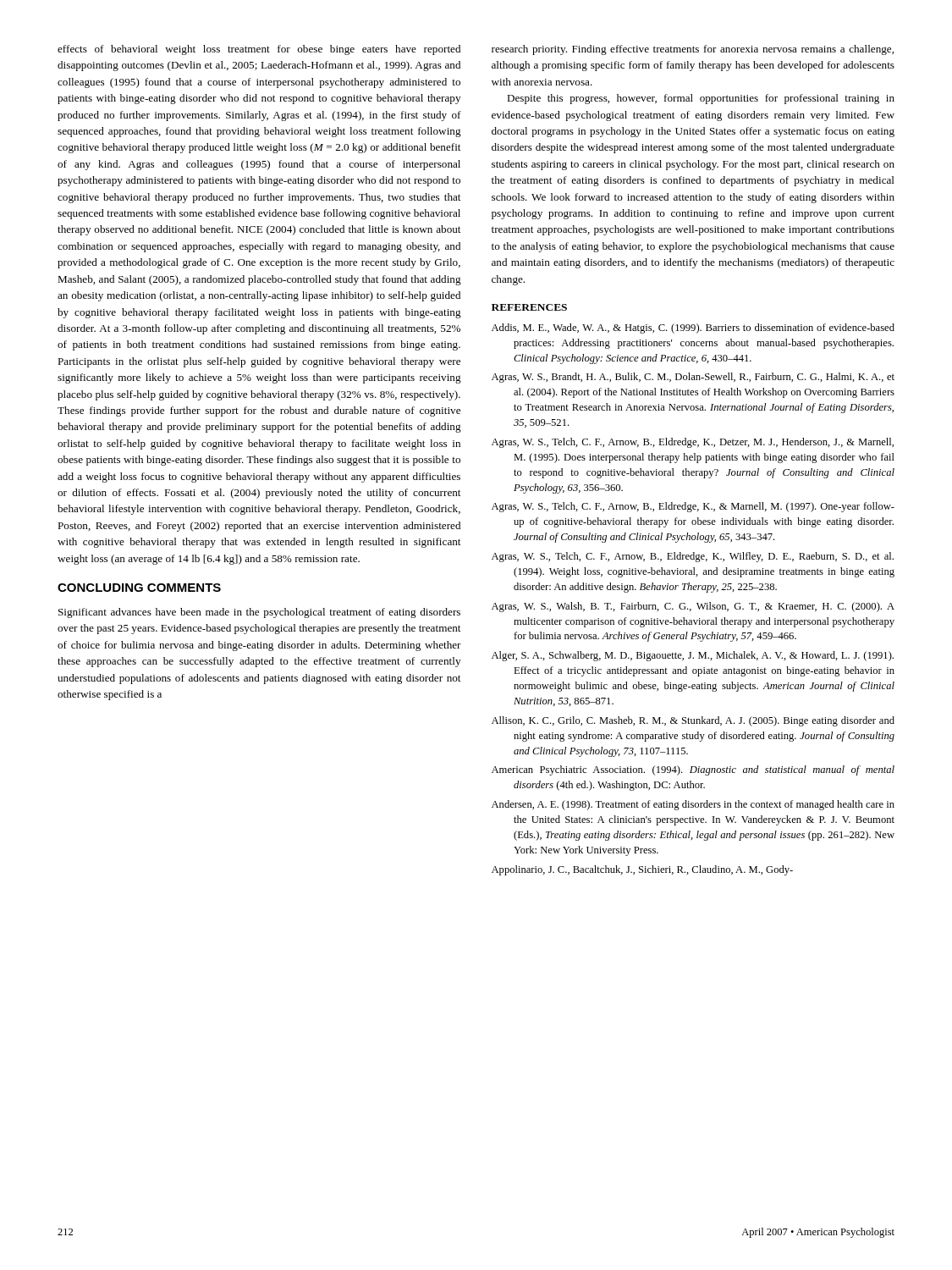Select the region starting "Allison, K. C., Grilo, C. Masheb, R. M.,"
Viewport: 952px width, 1270px height.
693,736
